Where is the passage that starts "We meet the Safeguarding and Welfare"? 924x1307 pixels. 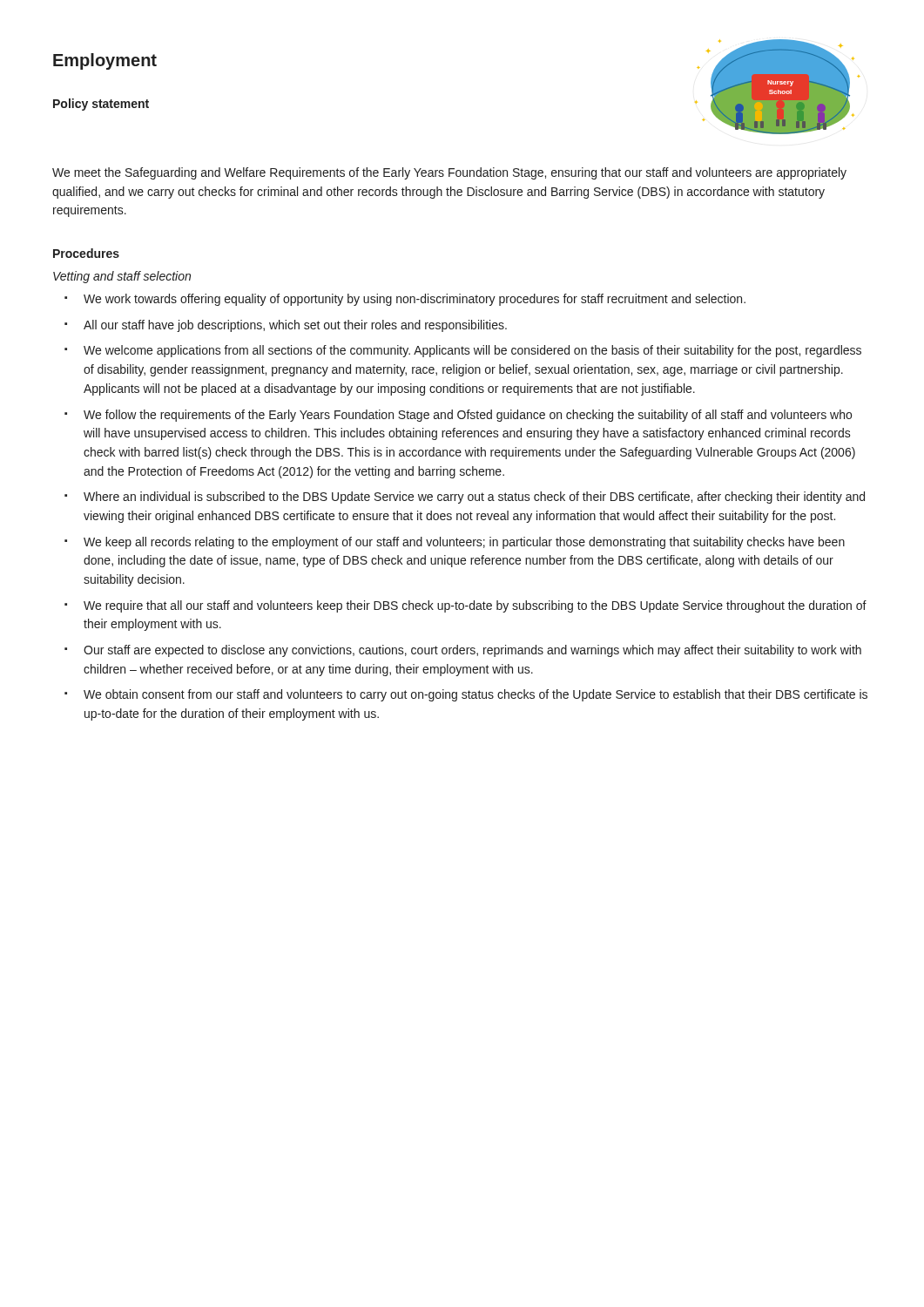(449, 191)
